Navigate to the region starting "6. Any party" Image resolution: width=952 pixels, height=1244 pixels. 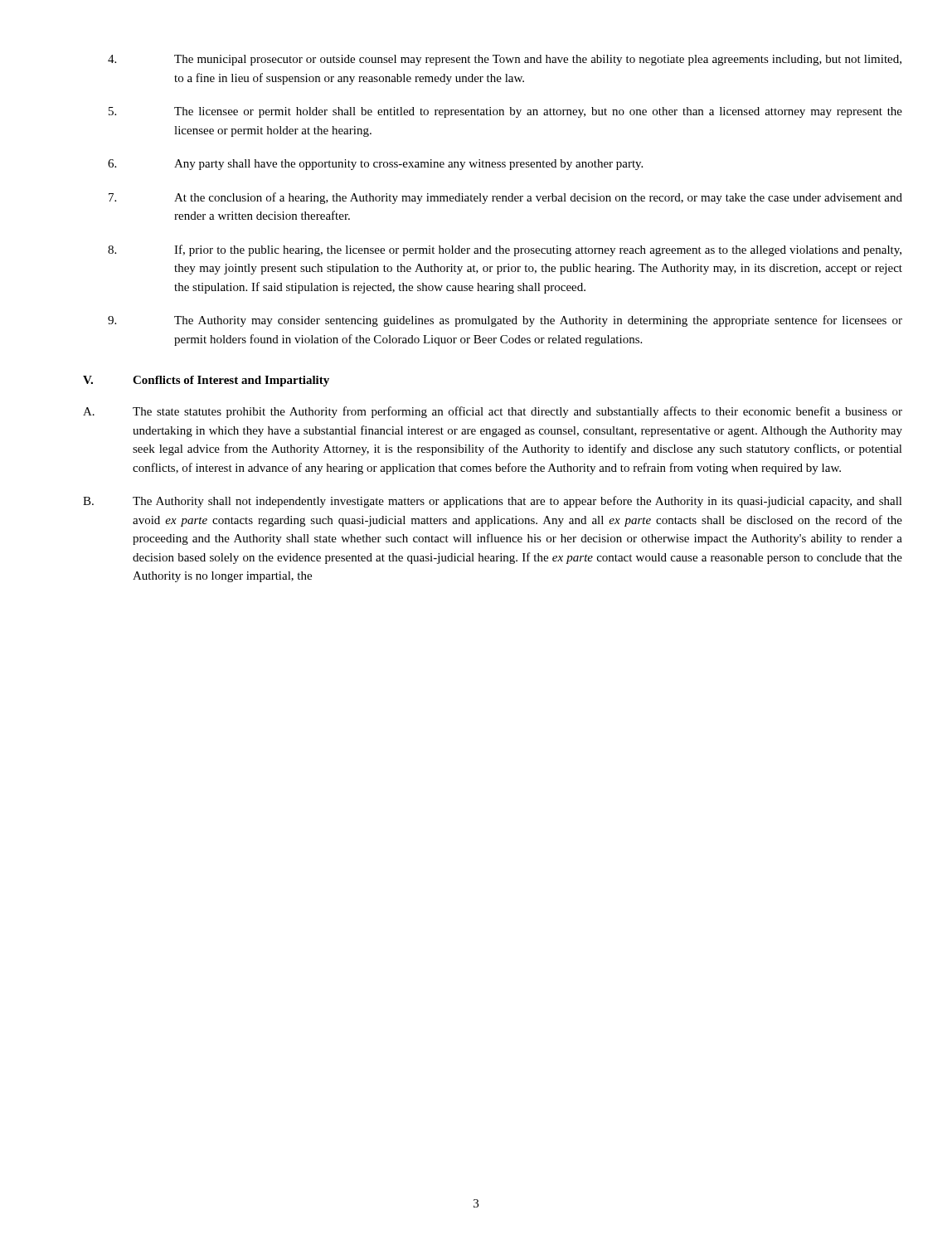(493, 164)
